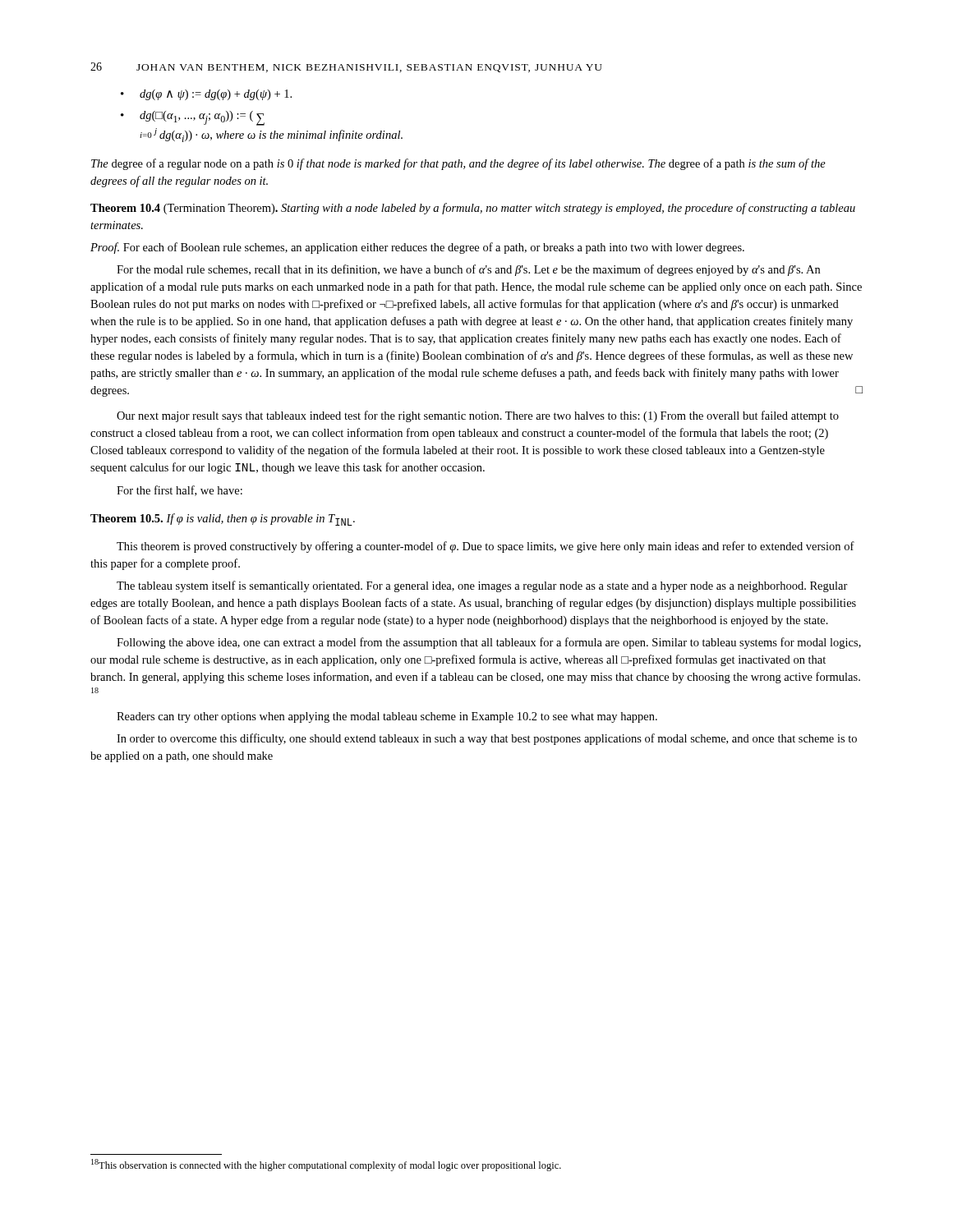Click the passage that begins "Following the above"
Viewport: 953px width, 1232px height.
point(476,665)
